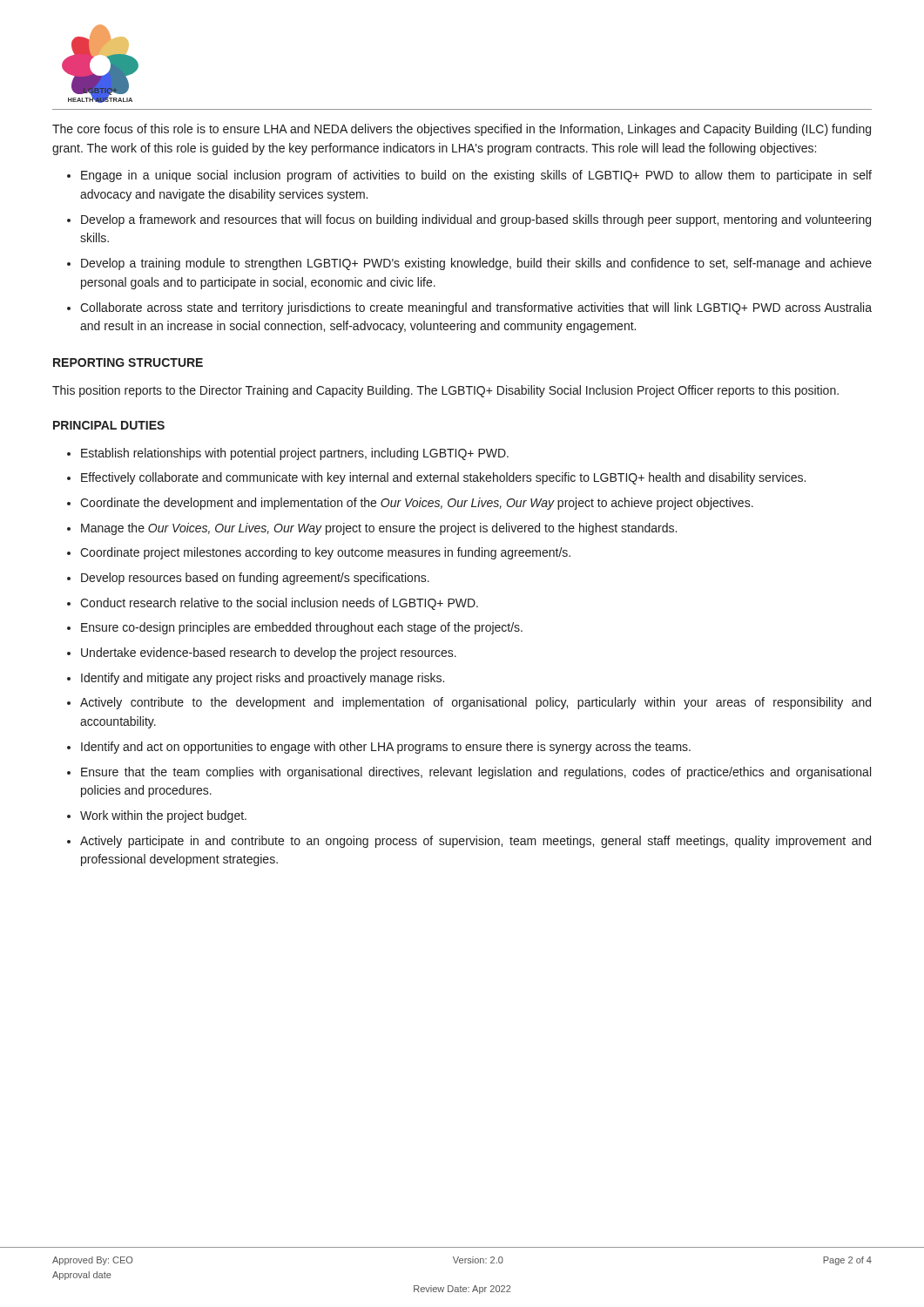Select the text starting "Effectively collaborate and communicate with key internal and"
This screenshot has height=1307, width=924.
(x=443, y=478)
